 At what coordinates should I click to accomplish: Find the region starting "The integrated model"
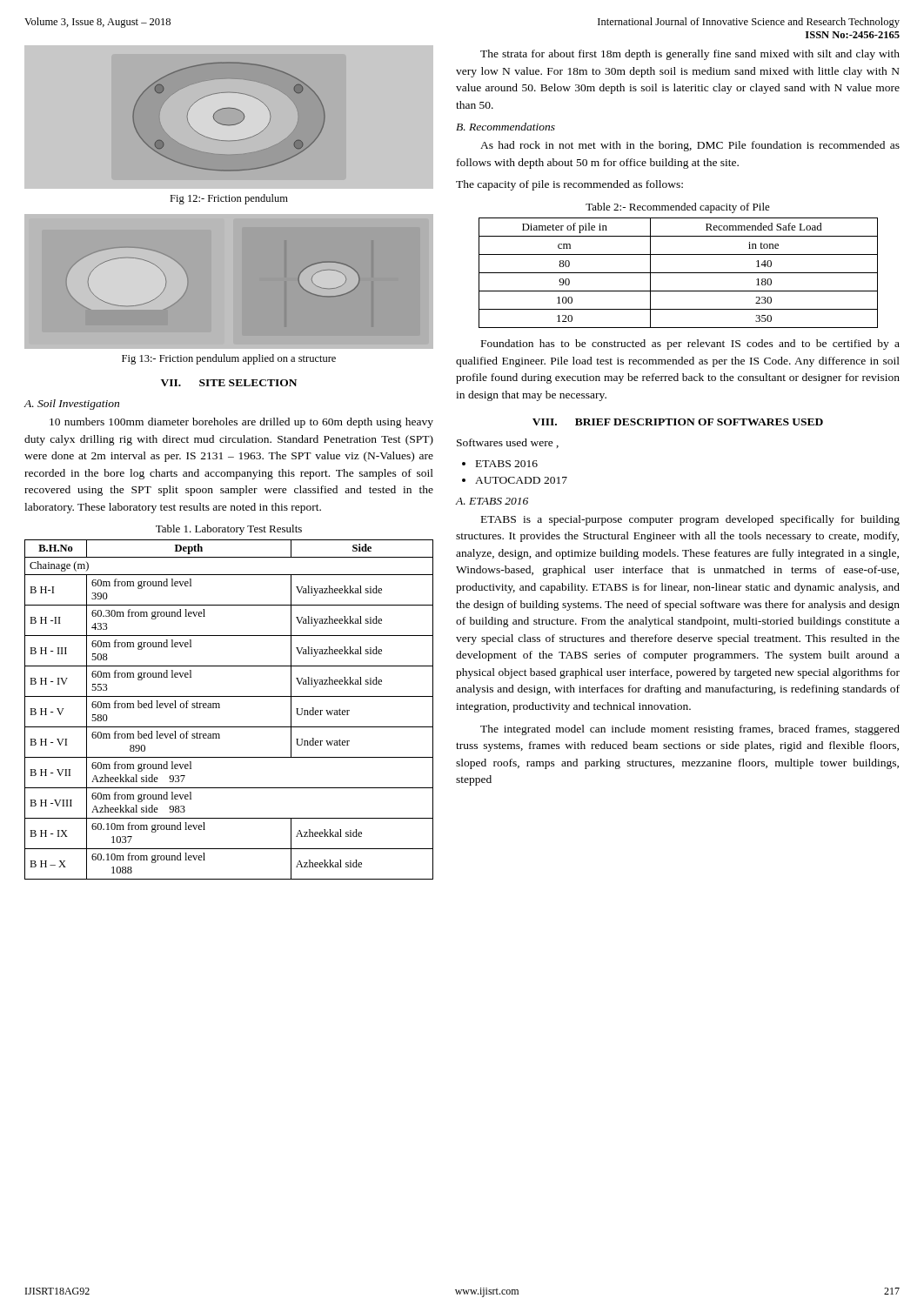coord(678,754)
